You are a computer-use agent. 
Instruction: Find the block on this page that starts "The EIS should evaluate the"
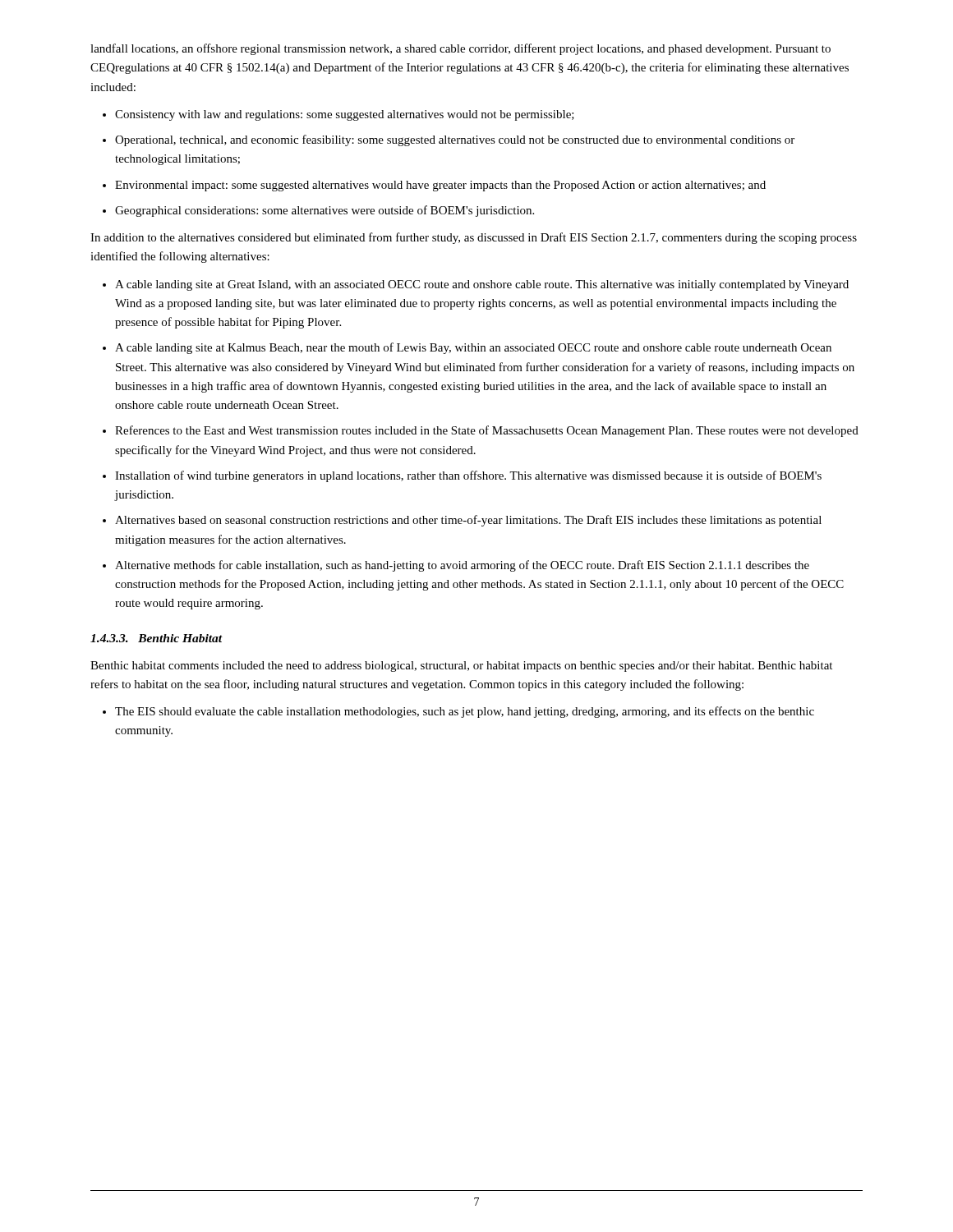click(489, 721)
